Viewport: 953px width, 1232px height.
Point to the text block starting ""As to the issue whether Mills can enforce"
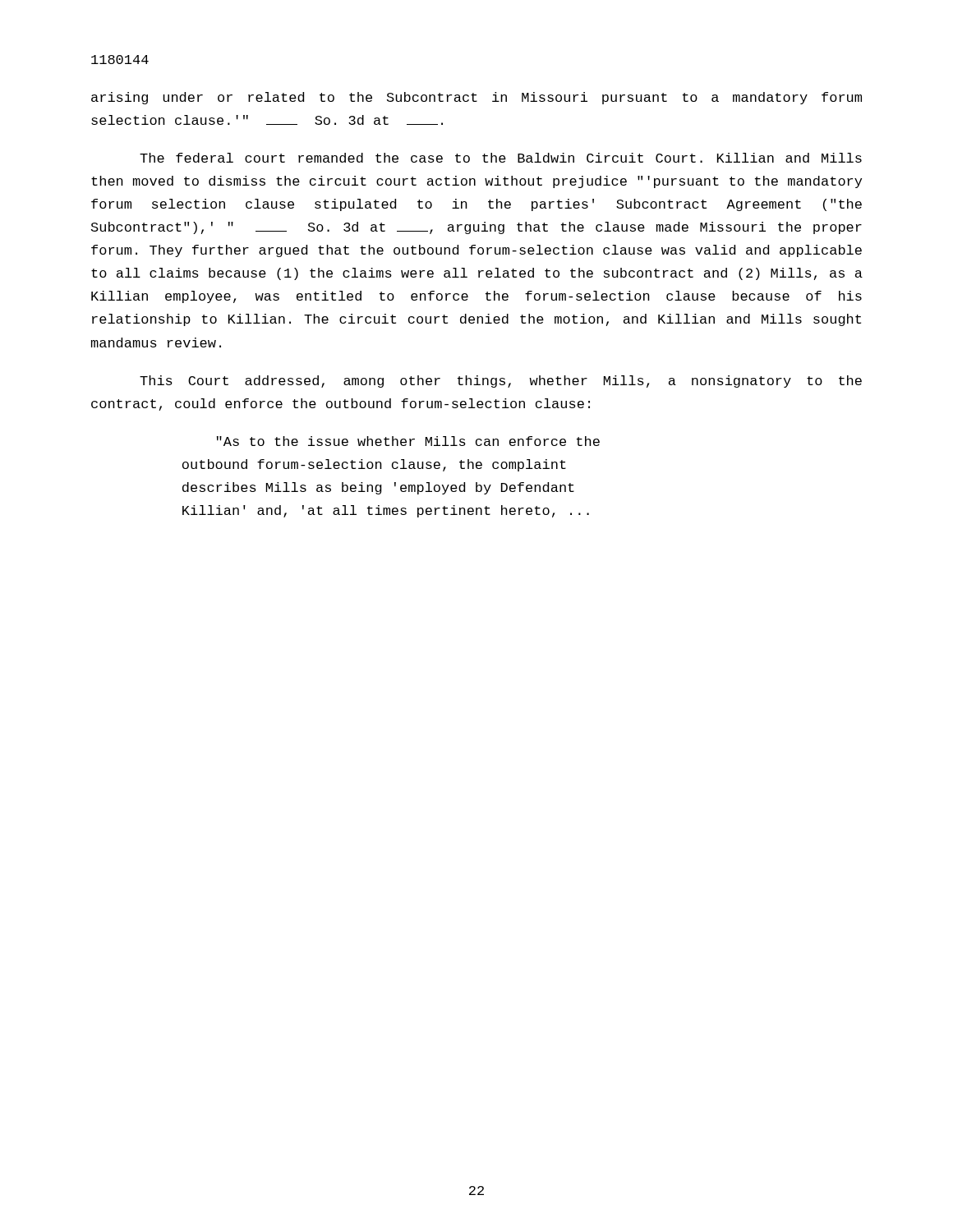[x=374, y=477]
